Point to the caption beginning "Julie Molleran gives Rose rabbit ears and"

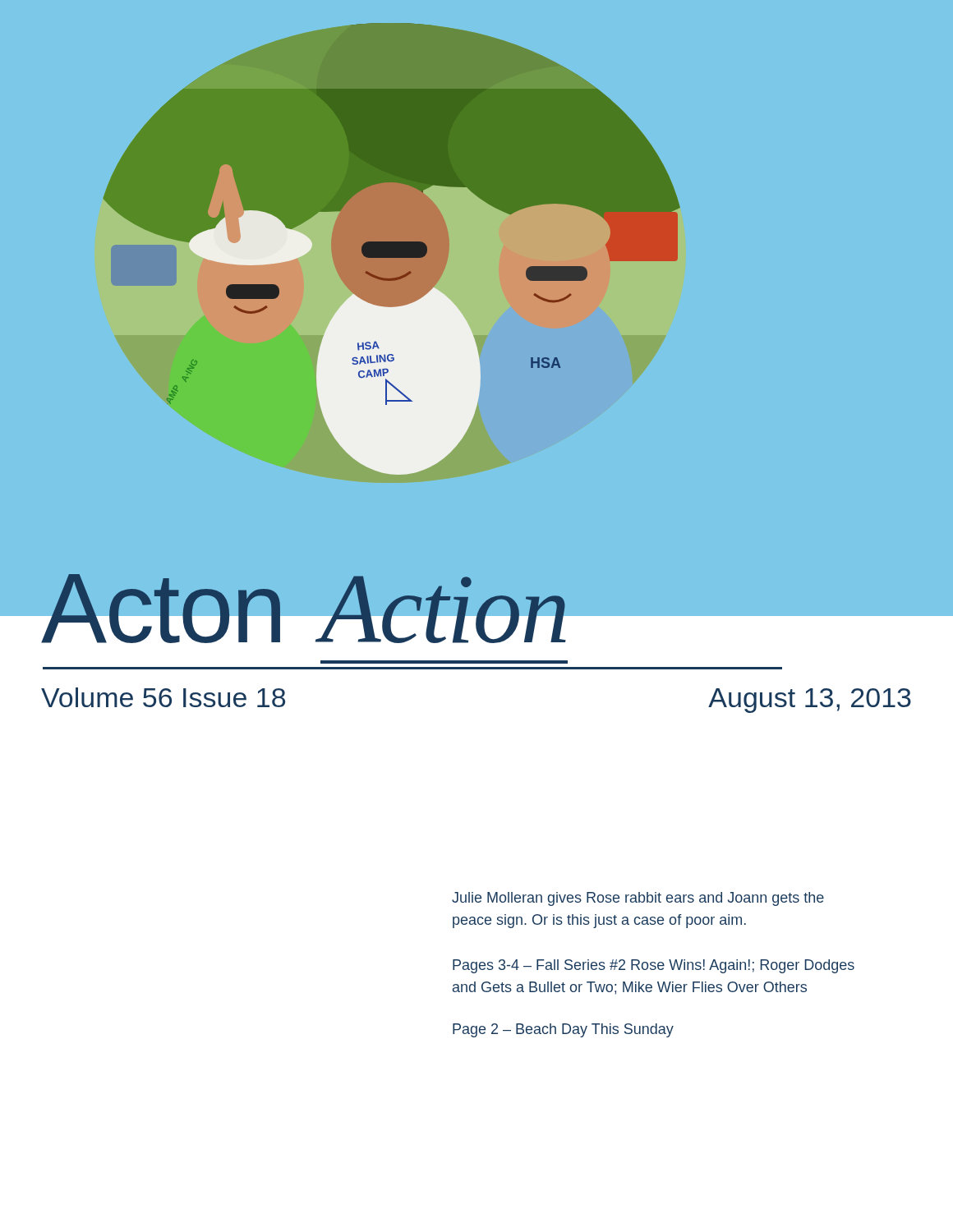point(638,909)
